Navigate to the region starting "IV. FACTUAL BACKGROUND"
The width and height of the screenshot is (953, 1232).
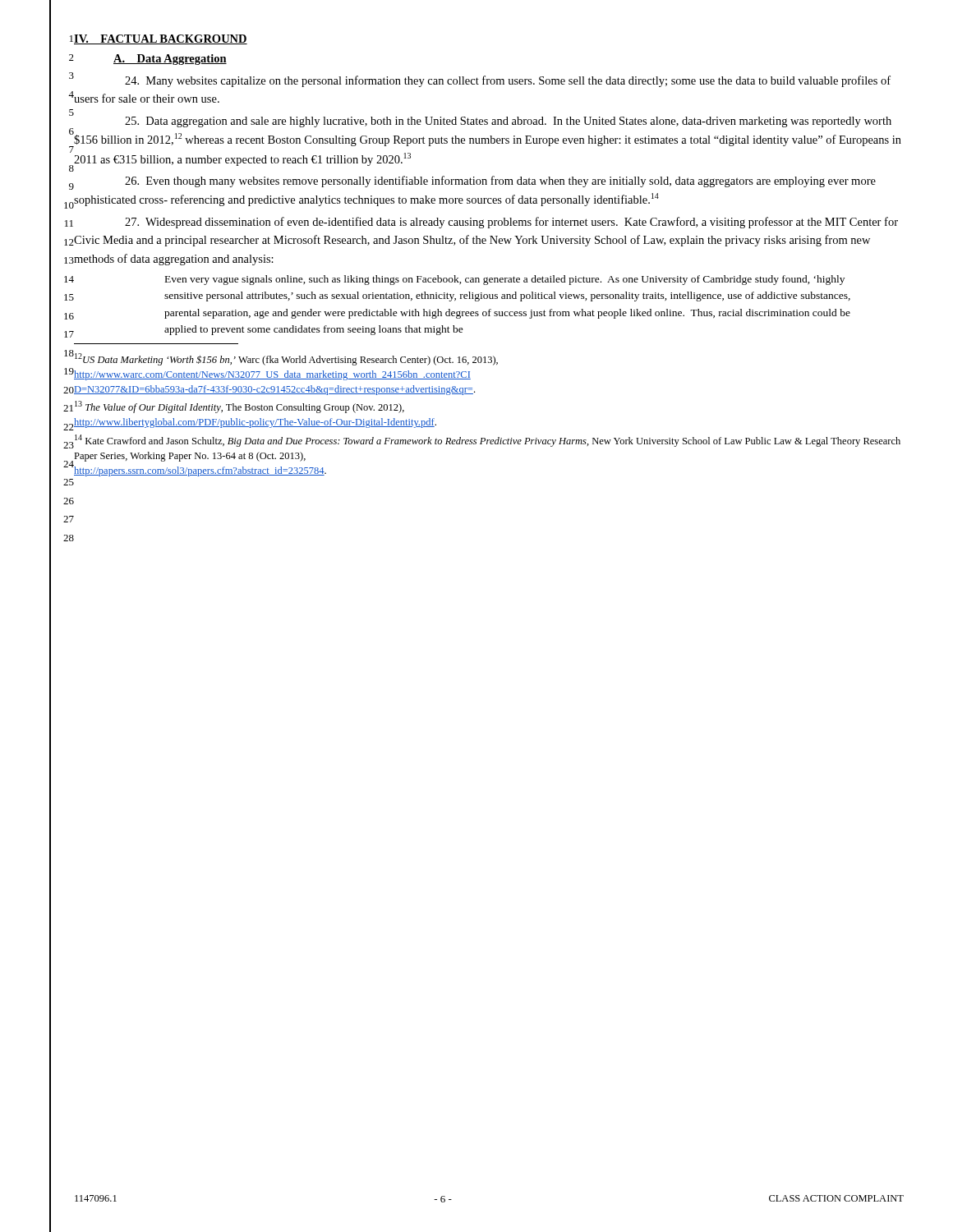point(160,39)
